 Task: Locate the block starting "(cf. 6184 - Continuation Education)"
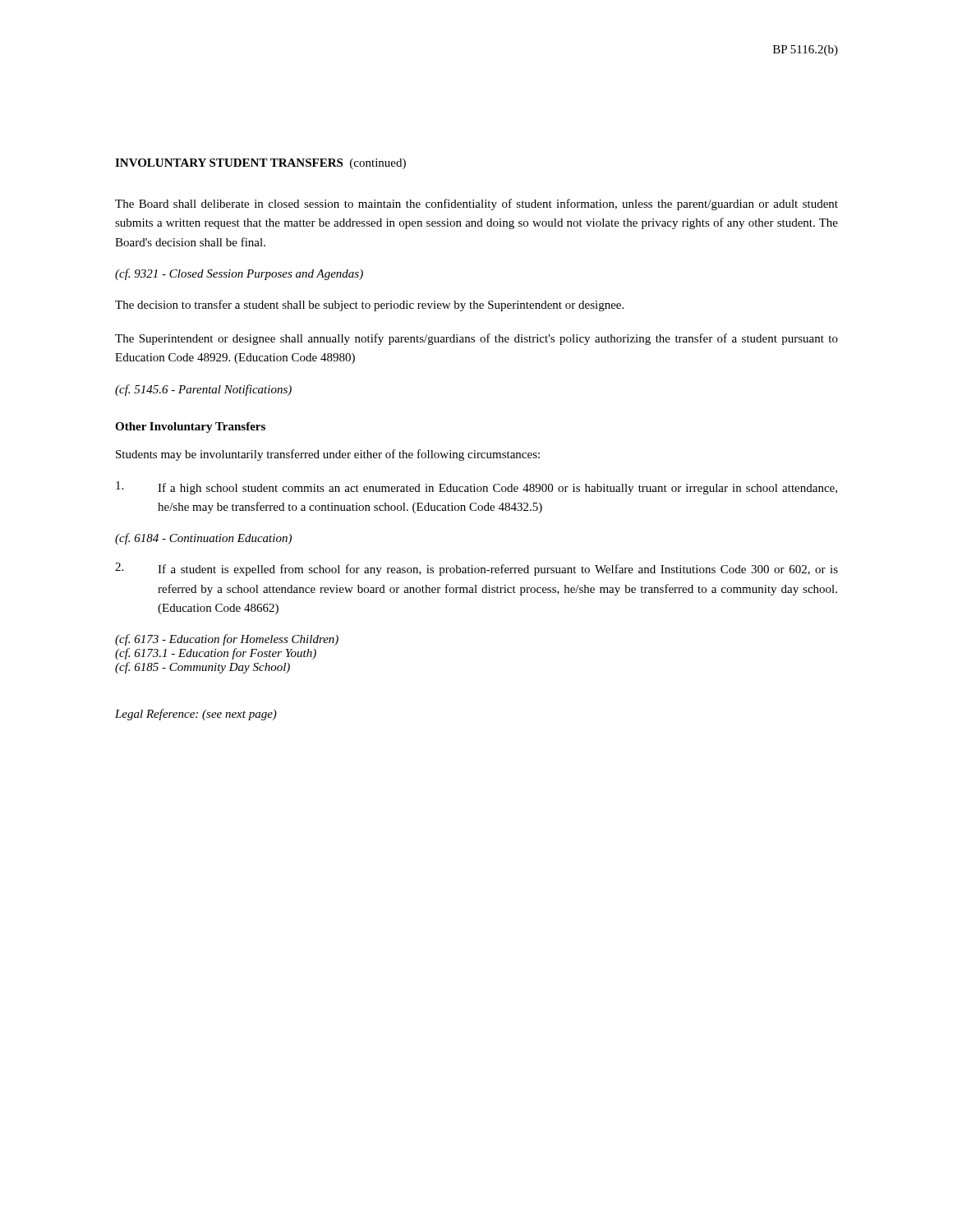coord(204,538)
